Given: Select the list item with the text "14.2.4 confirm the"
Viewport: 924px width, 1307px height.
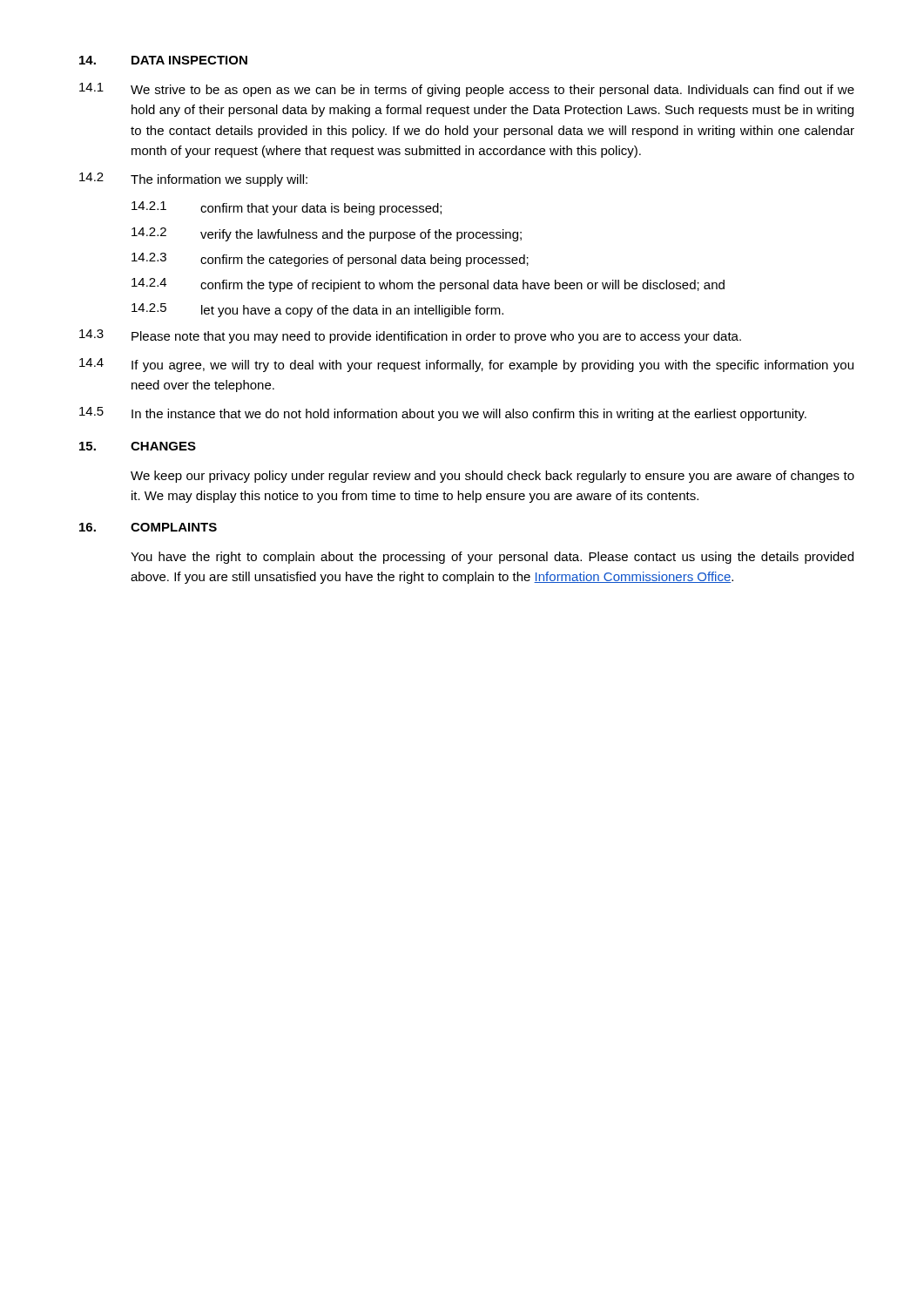Looking at the screenshot, I should (492, 285).
